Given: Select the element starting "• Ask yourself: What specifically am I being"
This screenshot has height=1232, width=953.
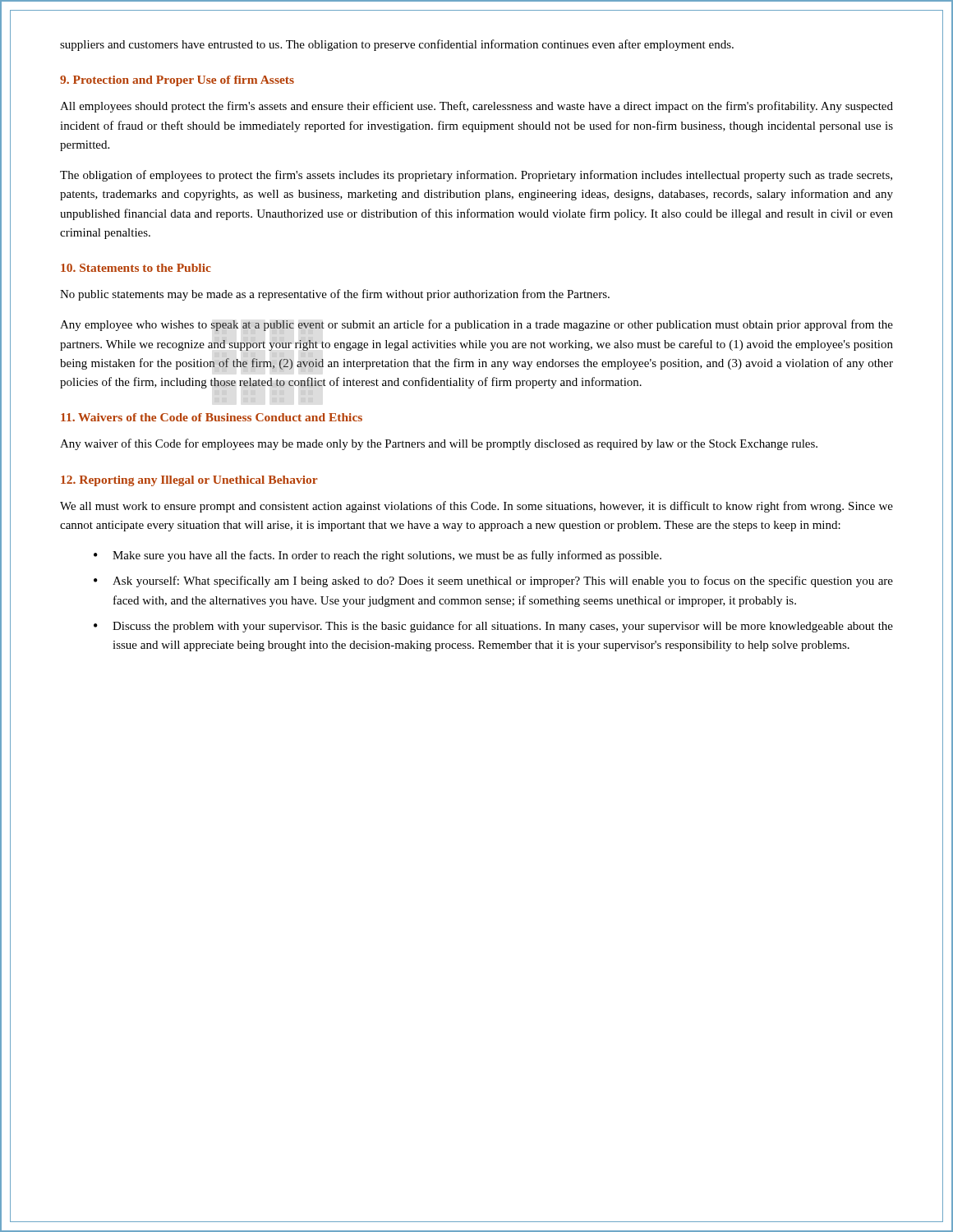Looking at the screenshot, I should pos(493,591).
